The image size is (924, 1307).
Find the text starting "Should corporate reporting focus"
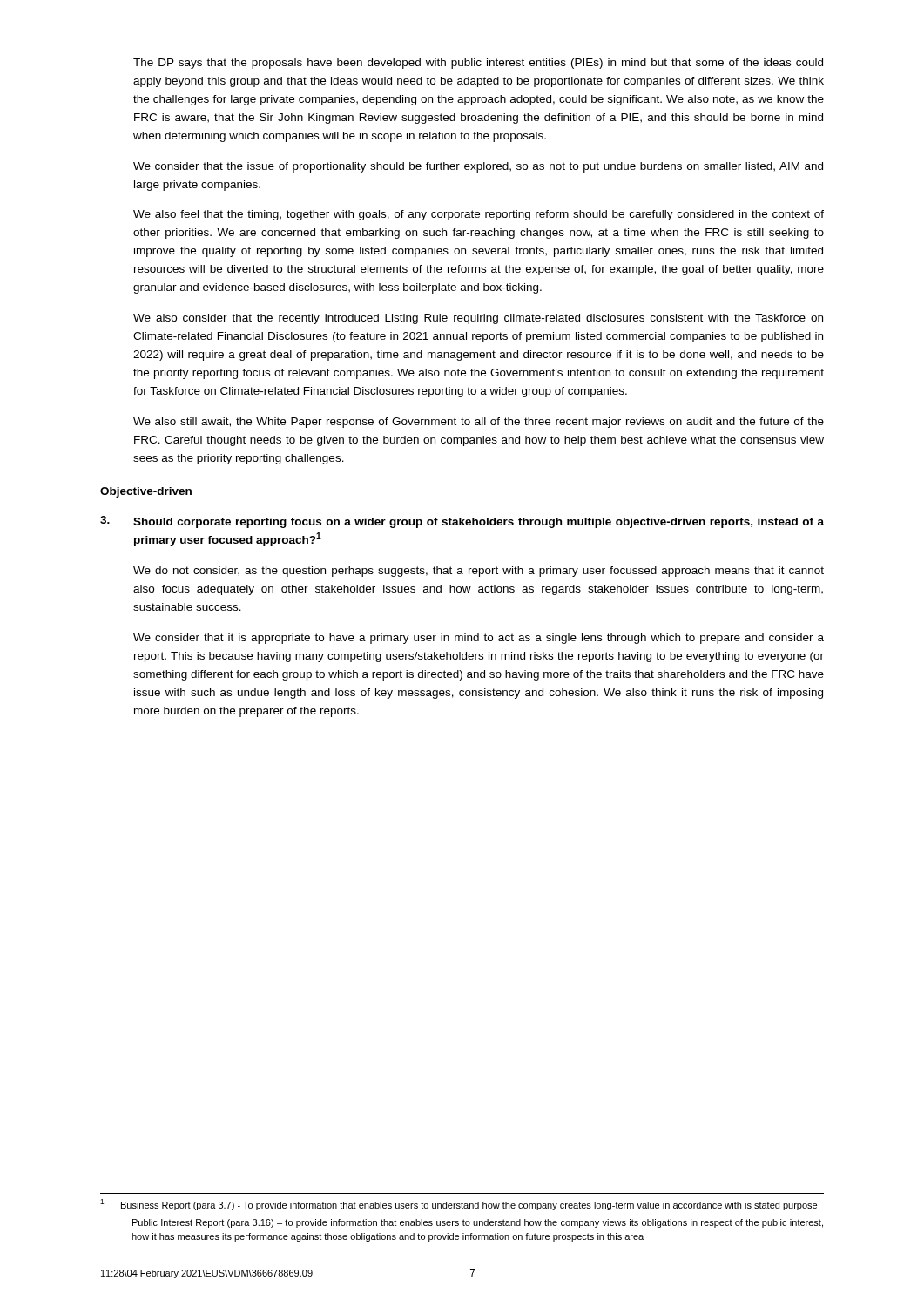pos(479,531)
